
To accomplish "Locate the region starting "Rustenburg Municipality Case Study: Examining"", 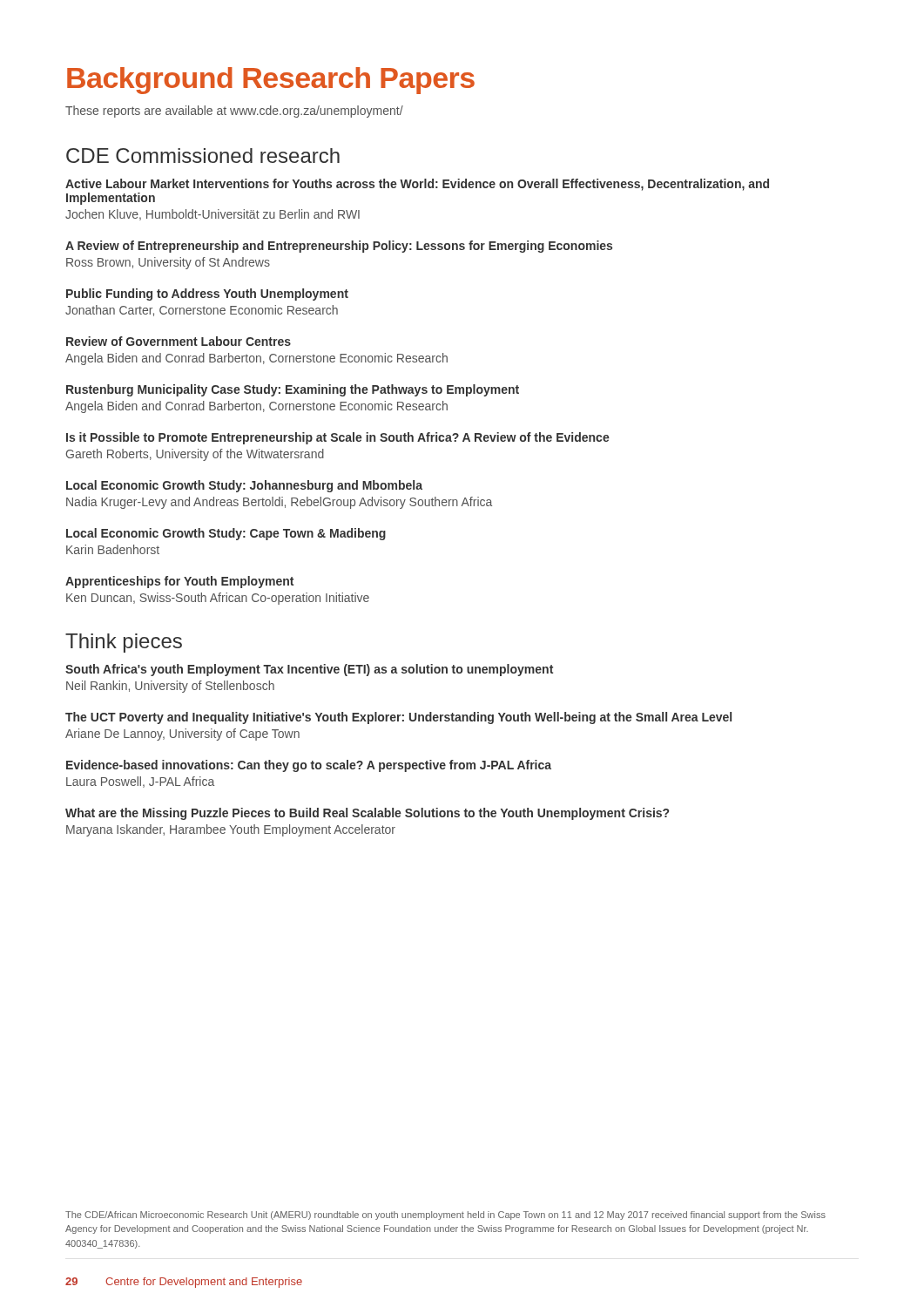I will coord(462,398).
